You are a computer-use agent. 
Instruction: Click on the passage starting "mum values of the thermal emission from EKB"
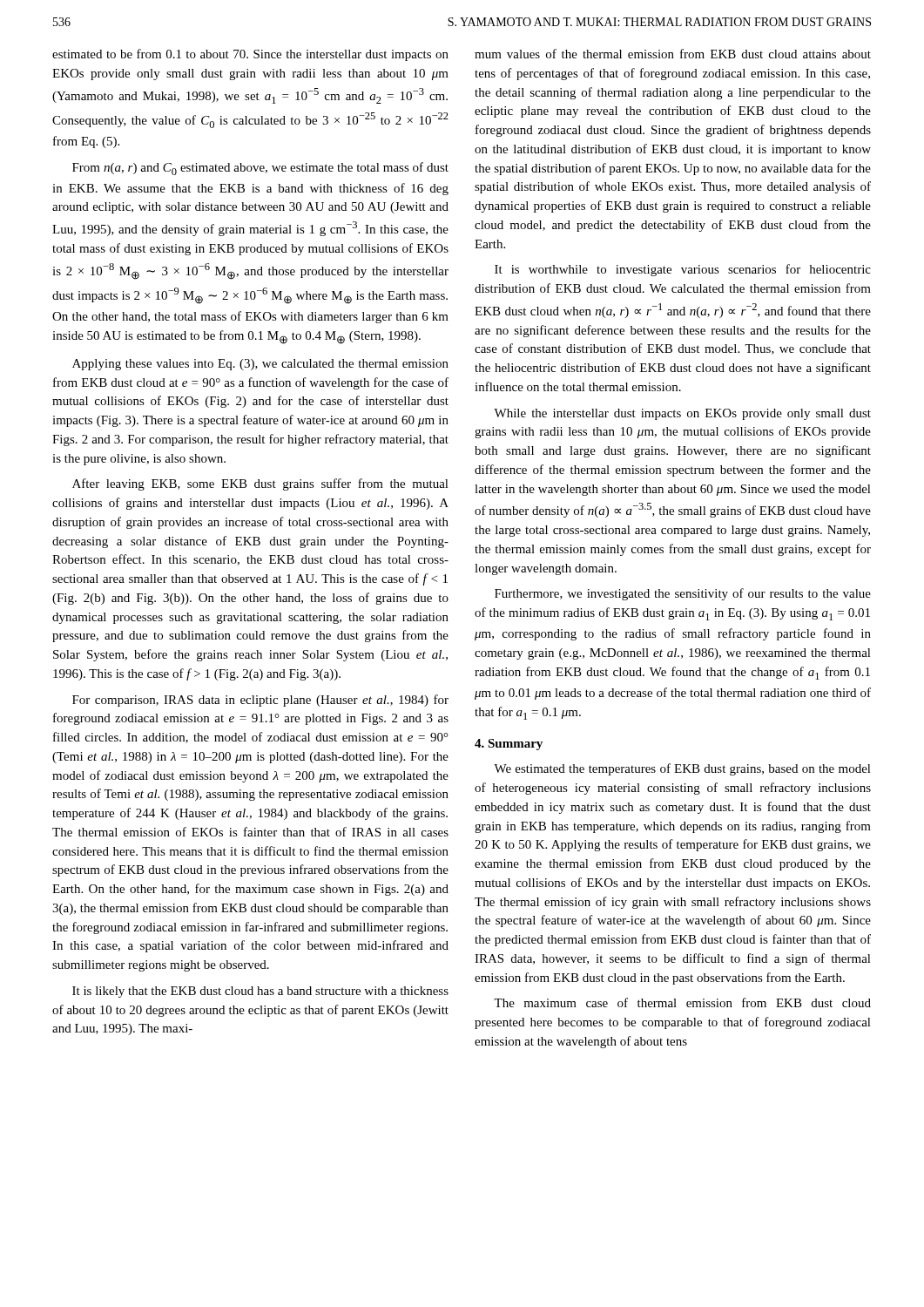click(x=673, y=150)
